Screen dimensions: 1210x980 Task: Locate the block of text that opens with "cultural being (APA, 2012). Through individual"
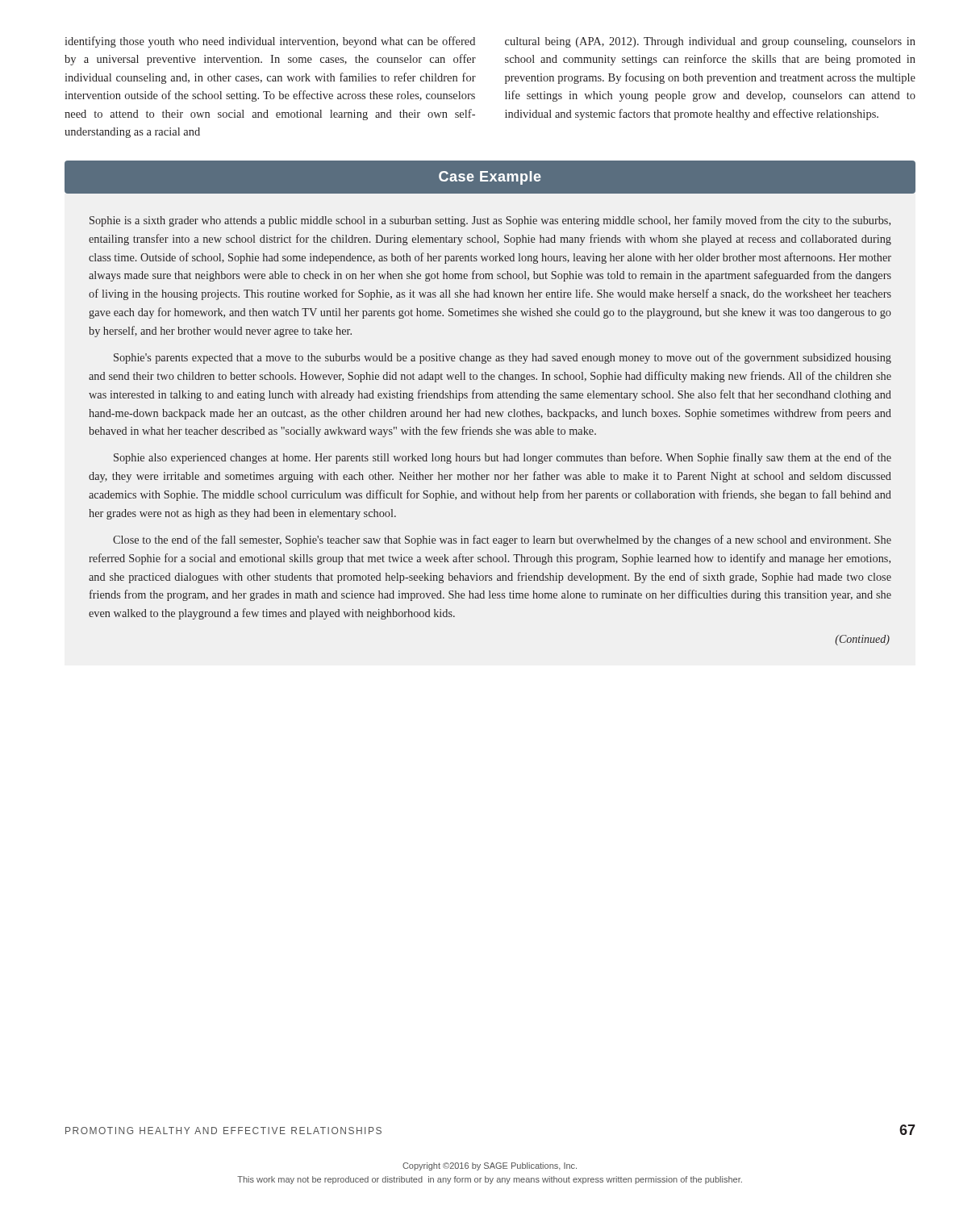710,77
